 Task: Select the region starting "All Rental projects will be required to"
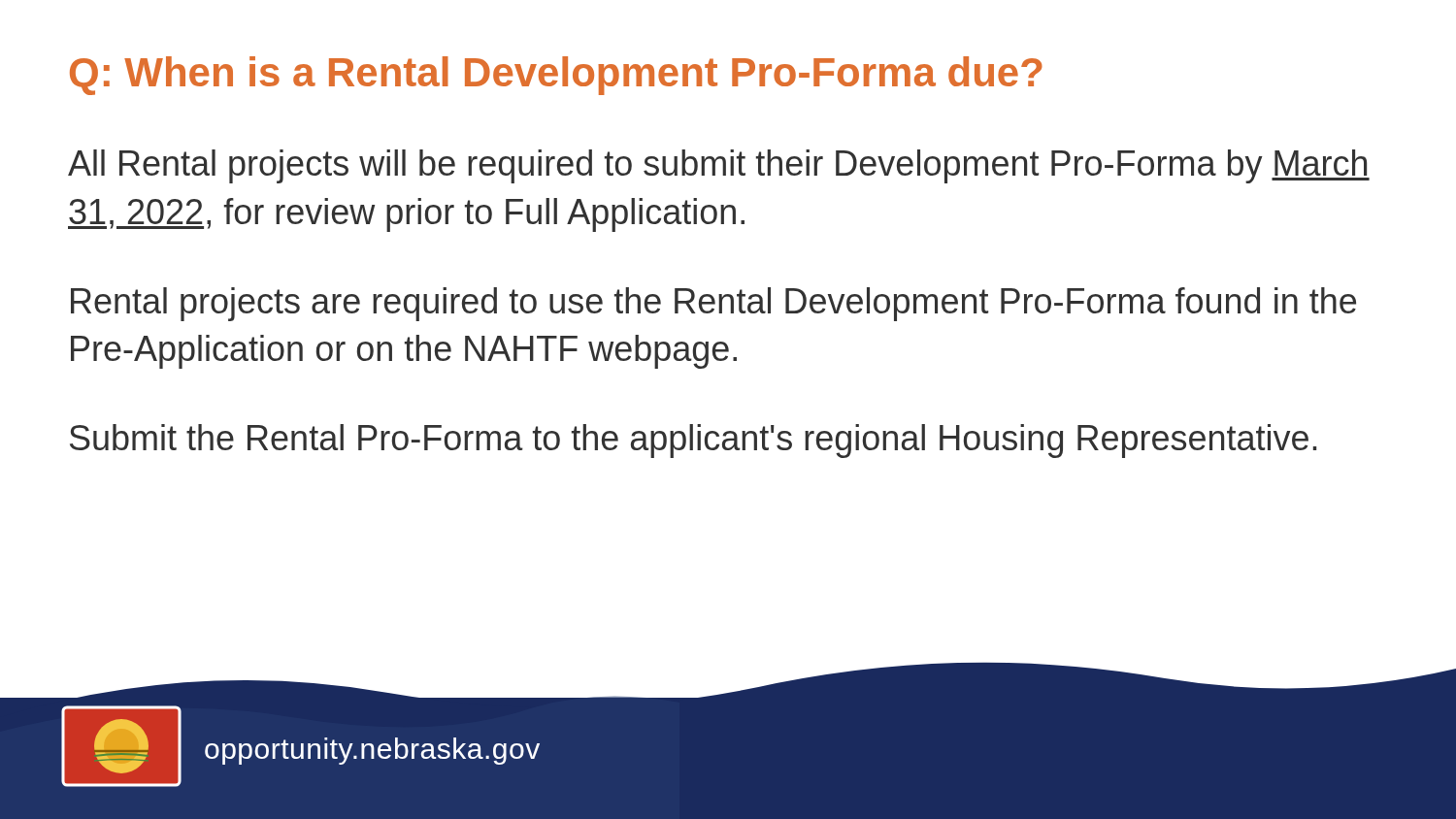pyautogui.click(x=719, y=188)
